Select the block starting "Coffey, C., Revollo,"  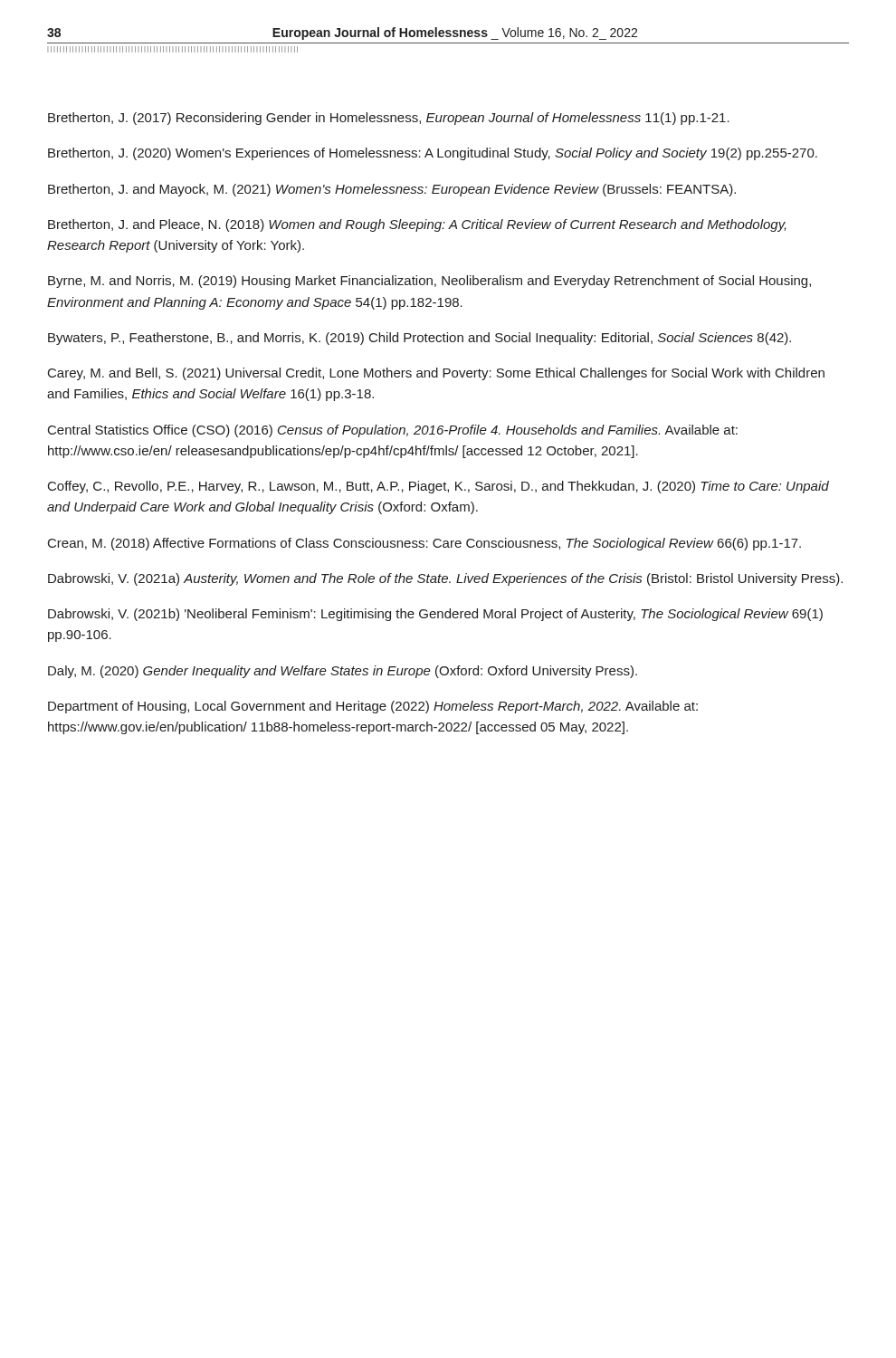click(438, 496)
